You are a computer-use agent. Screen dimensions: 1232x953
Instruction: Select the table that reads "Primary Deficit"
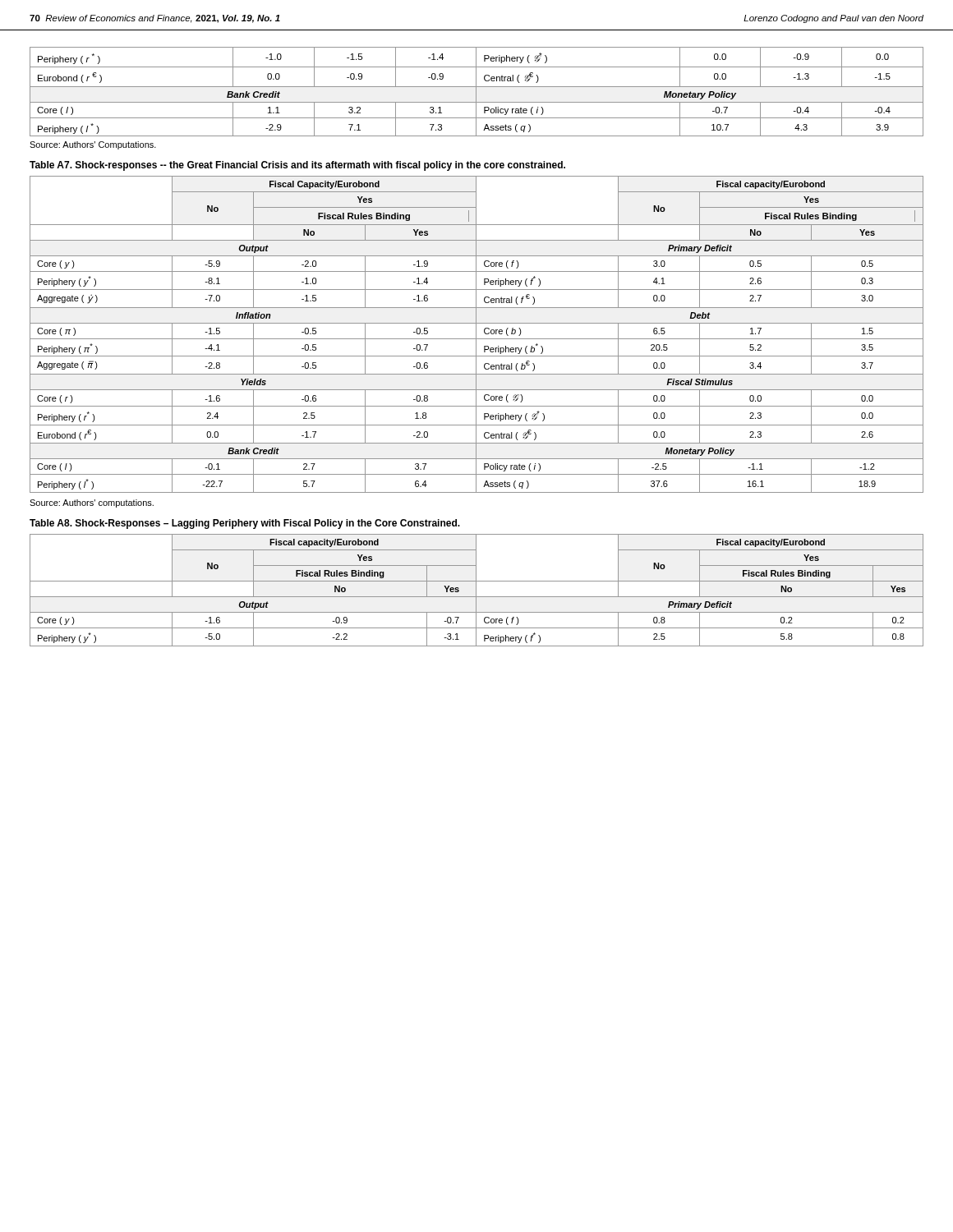pyautogui.click(x=476, y=590)
